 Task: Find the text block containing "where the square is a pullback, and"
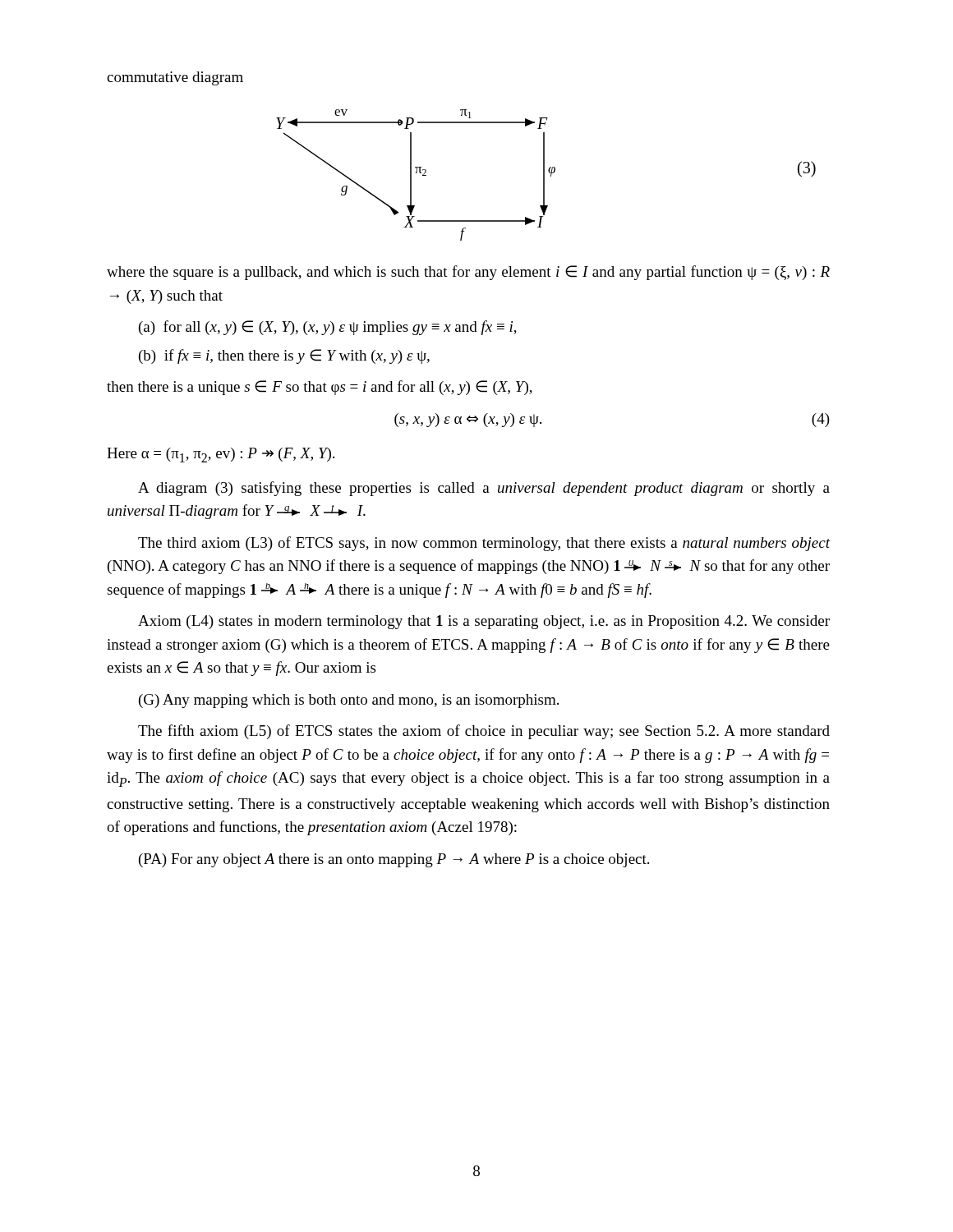[468, 283]
